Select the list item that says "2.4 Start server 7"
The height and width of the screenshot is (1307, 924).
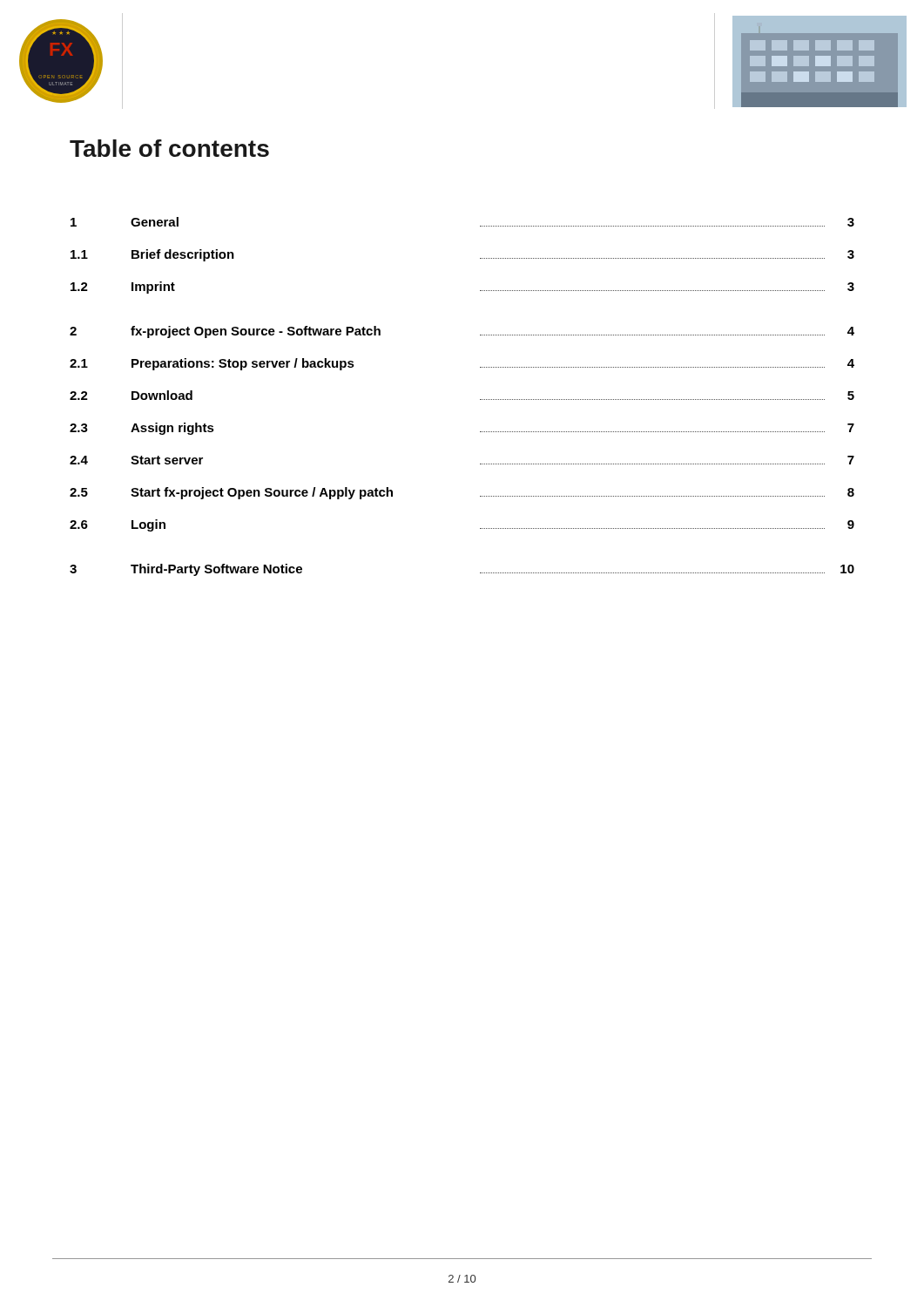[x=82, y=460]
